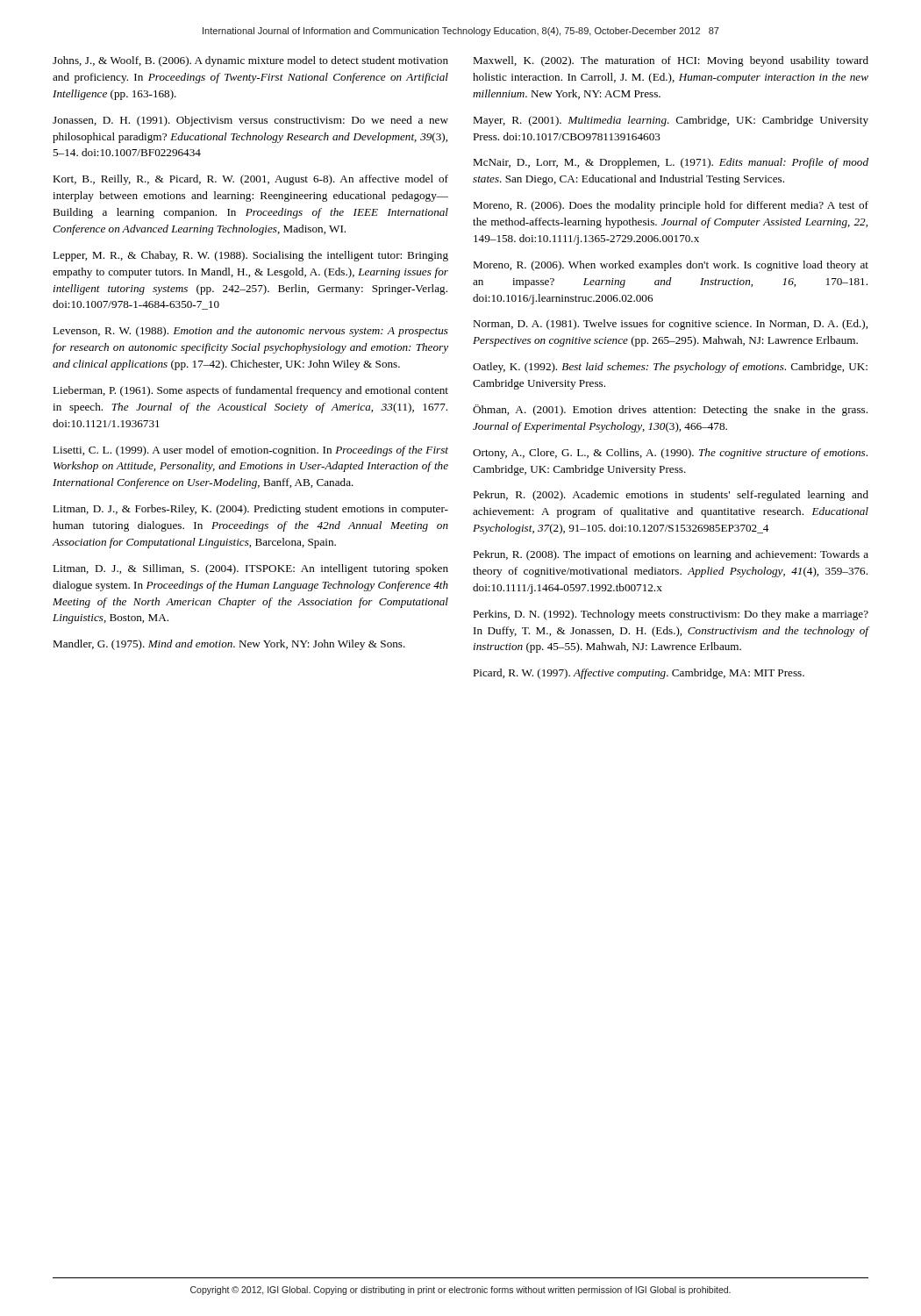Viewport: 921px width, 1316px height.
Task: Point to the block beginning "Lieberman, P. (1961). Some aspects of"
Action: point(250,406)
